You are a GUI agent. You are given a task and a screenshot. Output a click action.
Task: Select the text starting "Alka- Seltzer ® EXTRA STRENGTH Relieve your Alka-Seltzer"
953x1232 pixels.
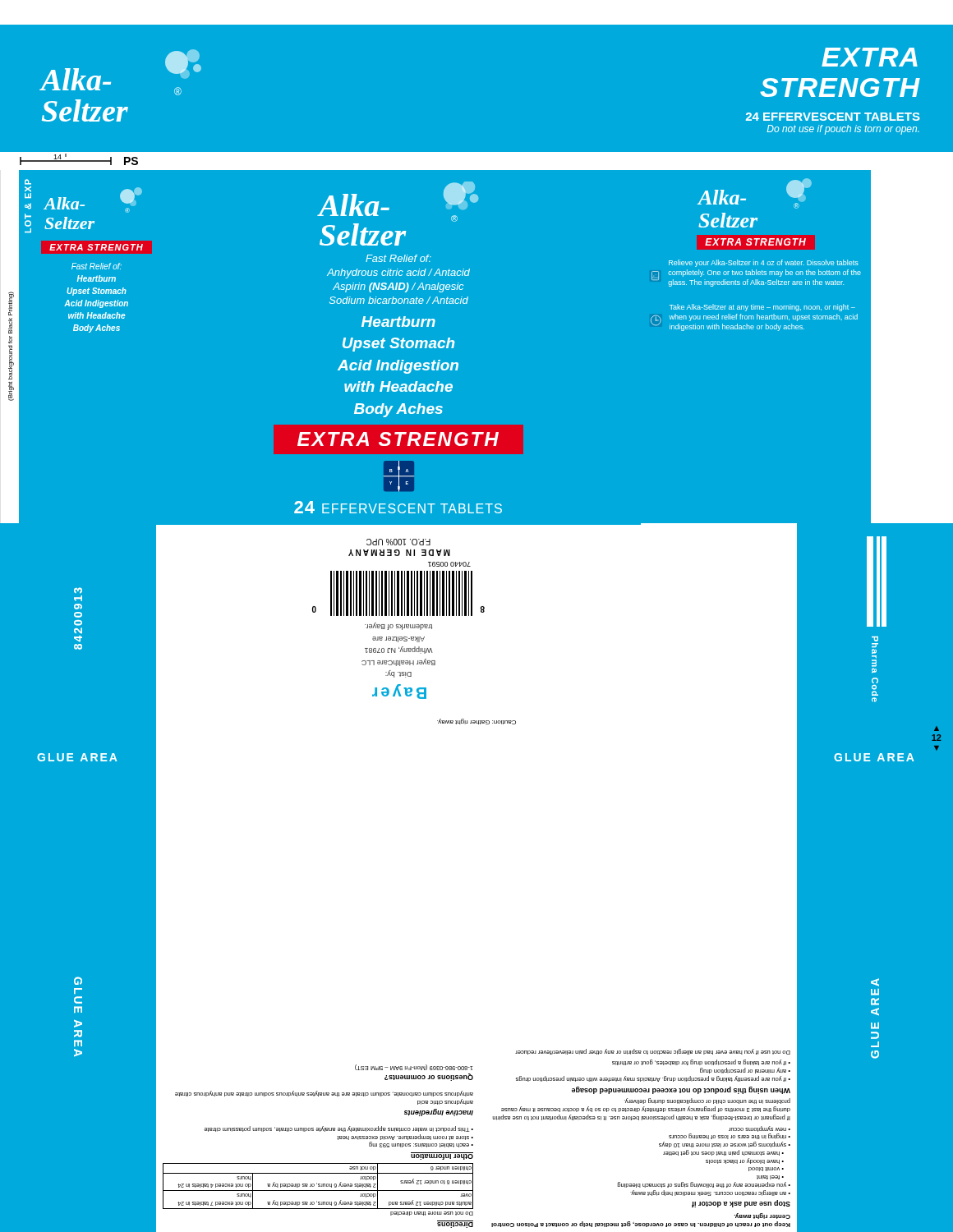tap(756, 258)
